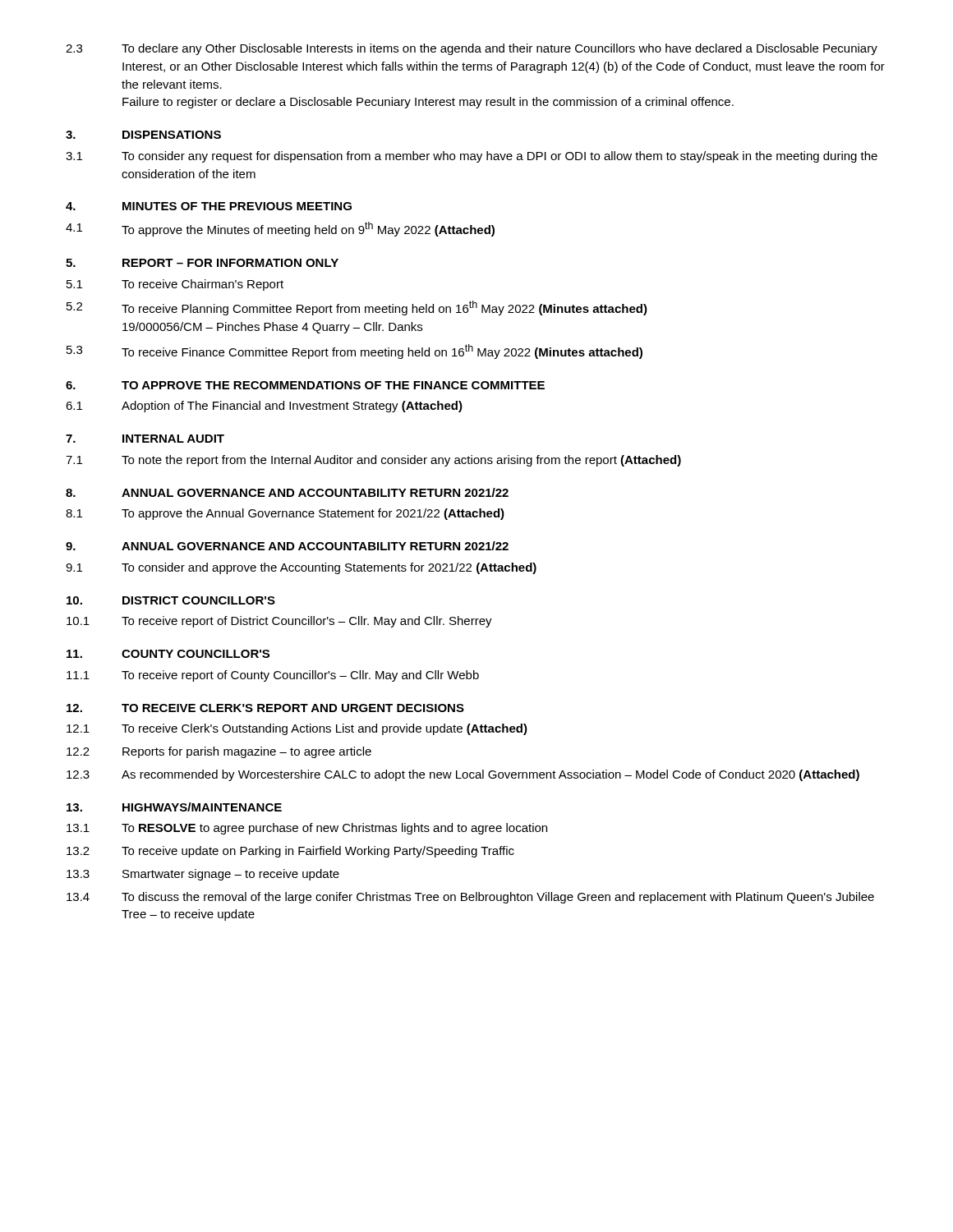Click the passage that begins "13.3 Smartwater signage"
This screenshot has width=953, height=1232.
[x=203, y=875]
